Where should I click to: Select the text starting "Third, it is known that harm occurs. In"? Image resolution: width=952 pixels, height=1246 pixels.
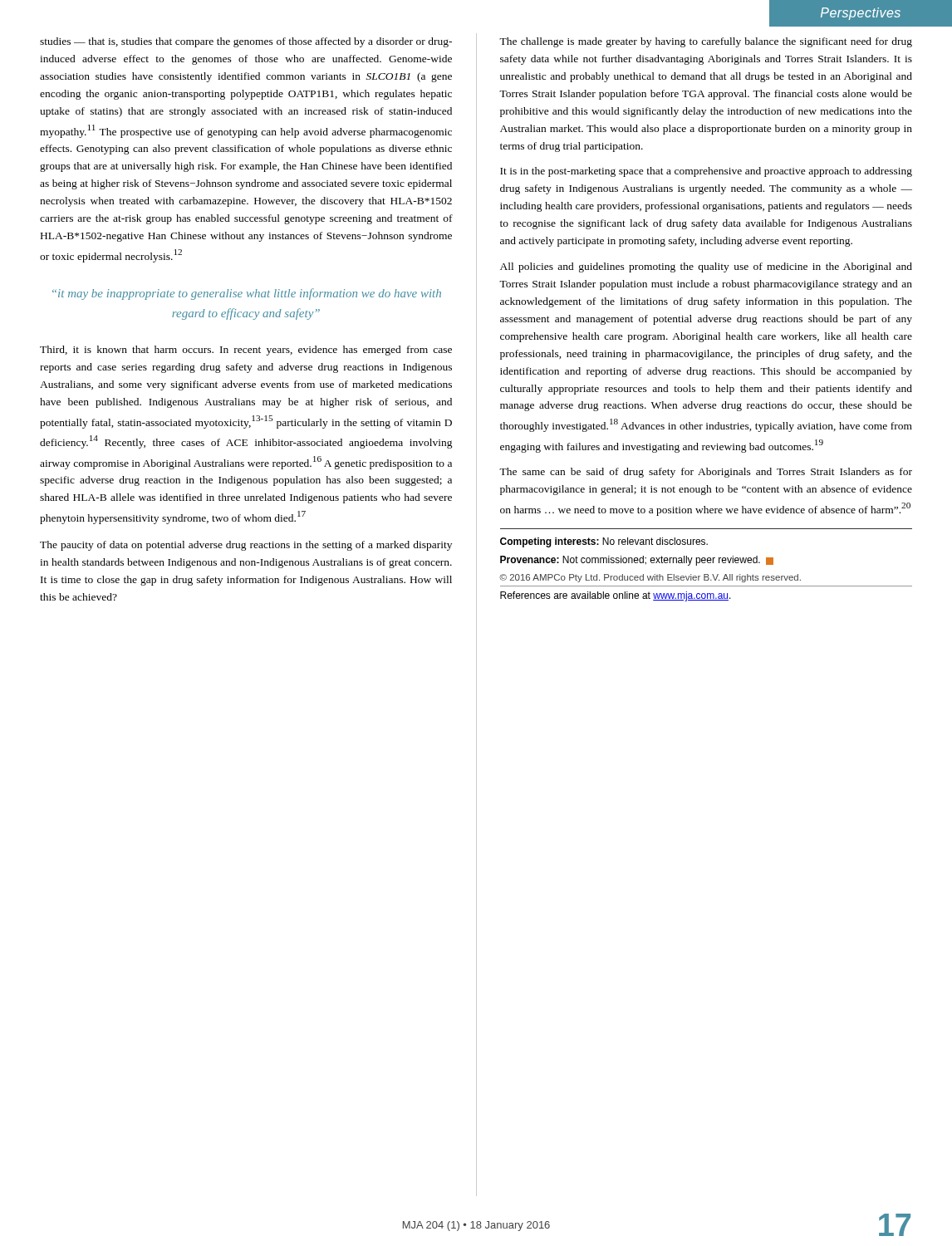pyautogui.click(x=246, y=433)
